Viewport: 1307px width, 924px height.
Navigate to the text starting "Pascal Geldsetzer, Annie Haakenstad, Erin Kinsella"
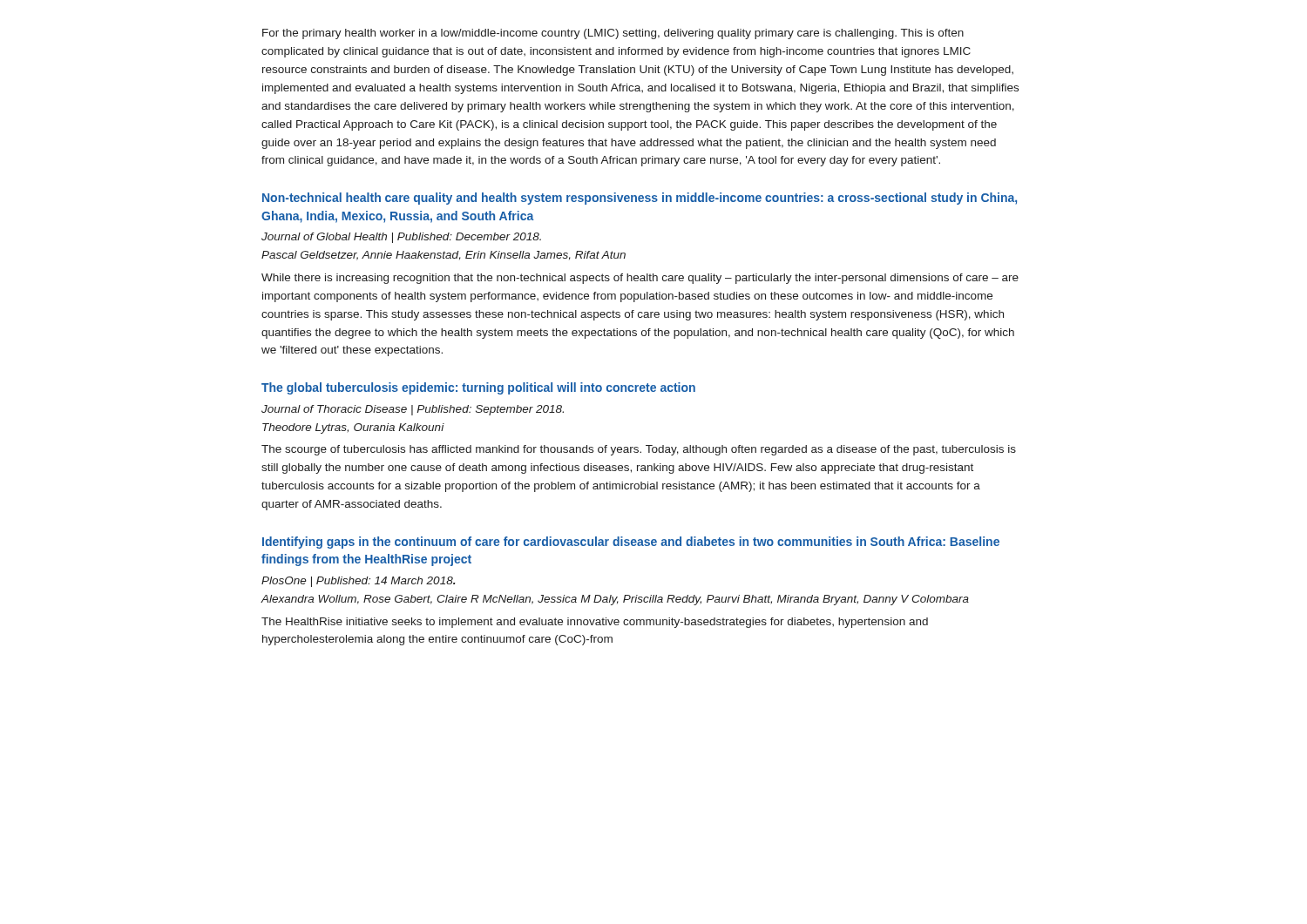coord(444,255)
